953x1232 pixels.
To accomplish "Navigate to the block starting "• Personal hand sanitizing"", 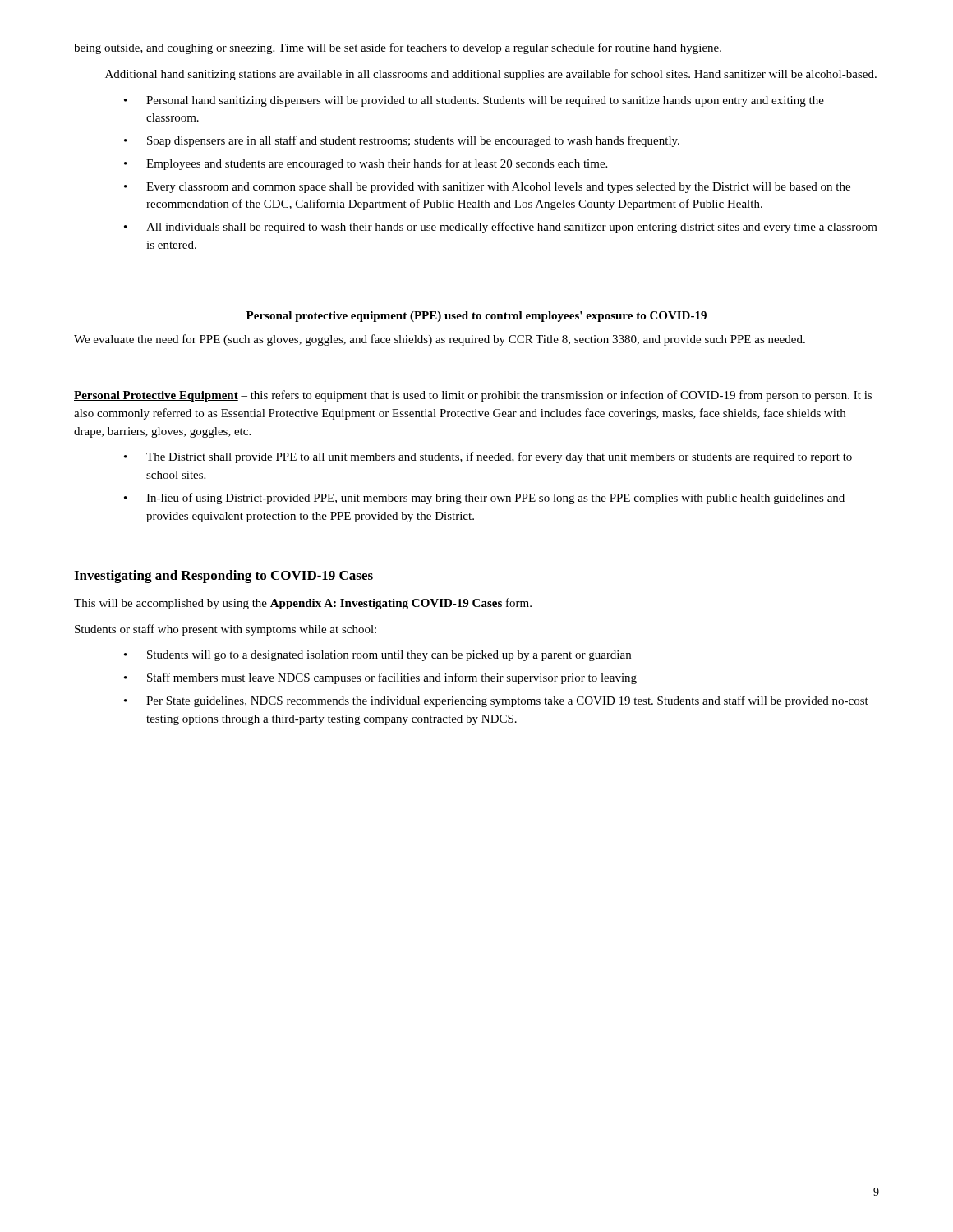I will (501, 109).
